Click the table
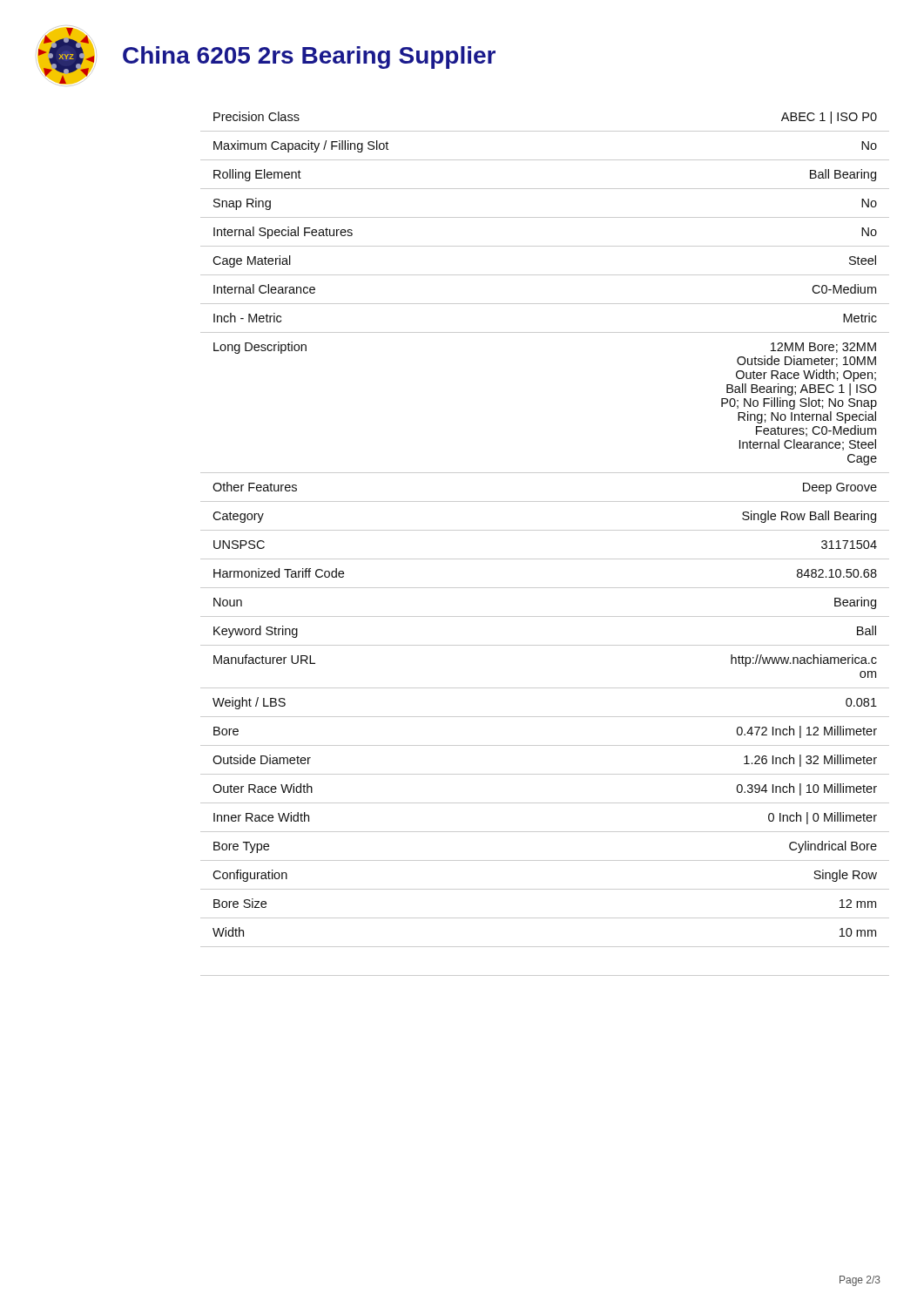This screenshot has width=924, height=1307. tap(462, 539)
